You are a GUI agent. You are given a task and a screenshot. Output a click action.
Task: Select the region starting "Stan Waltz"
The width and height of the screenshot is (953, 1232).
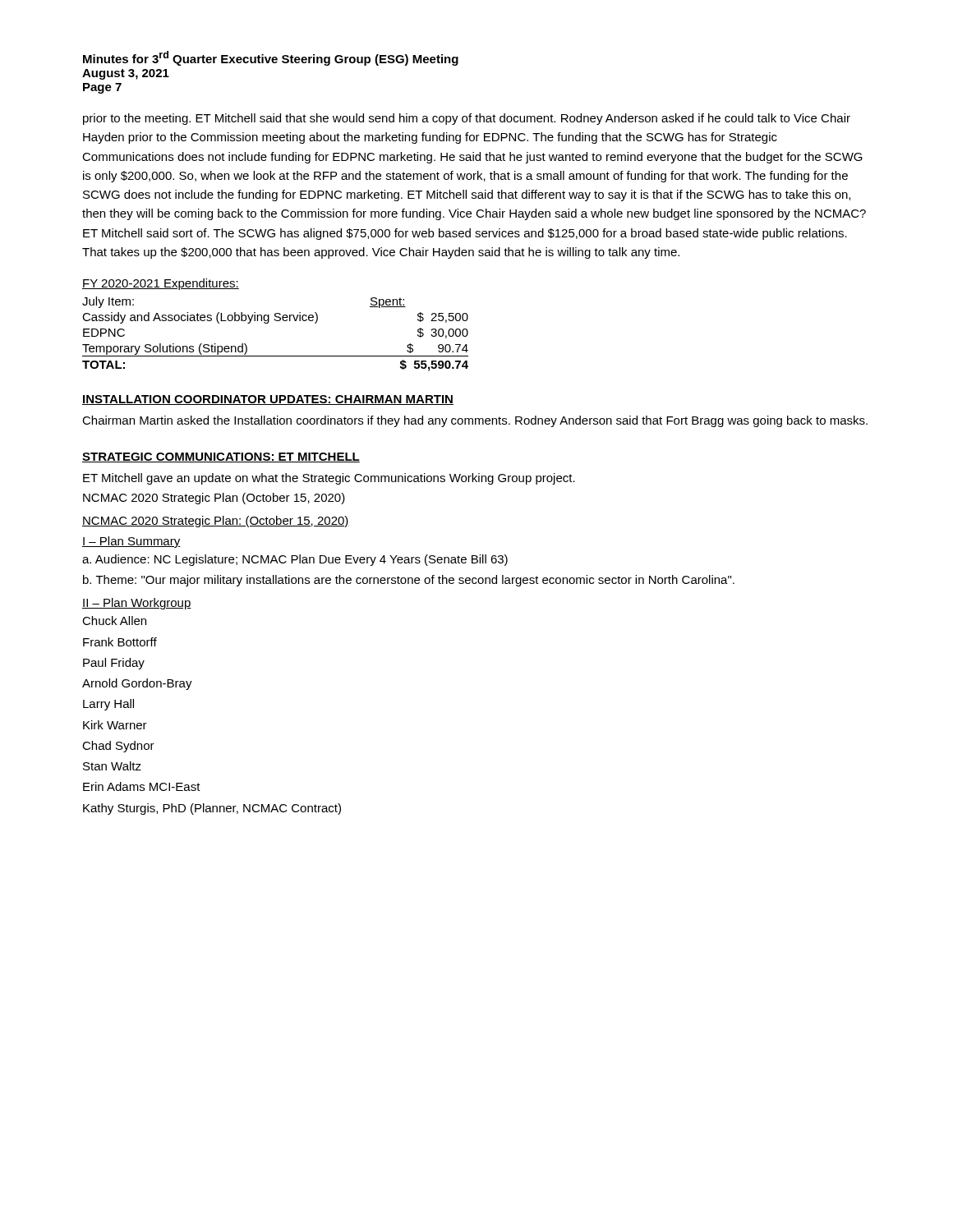click(112, 766)
